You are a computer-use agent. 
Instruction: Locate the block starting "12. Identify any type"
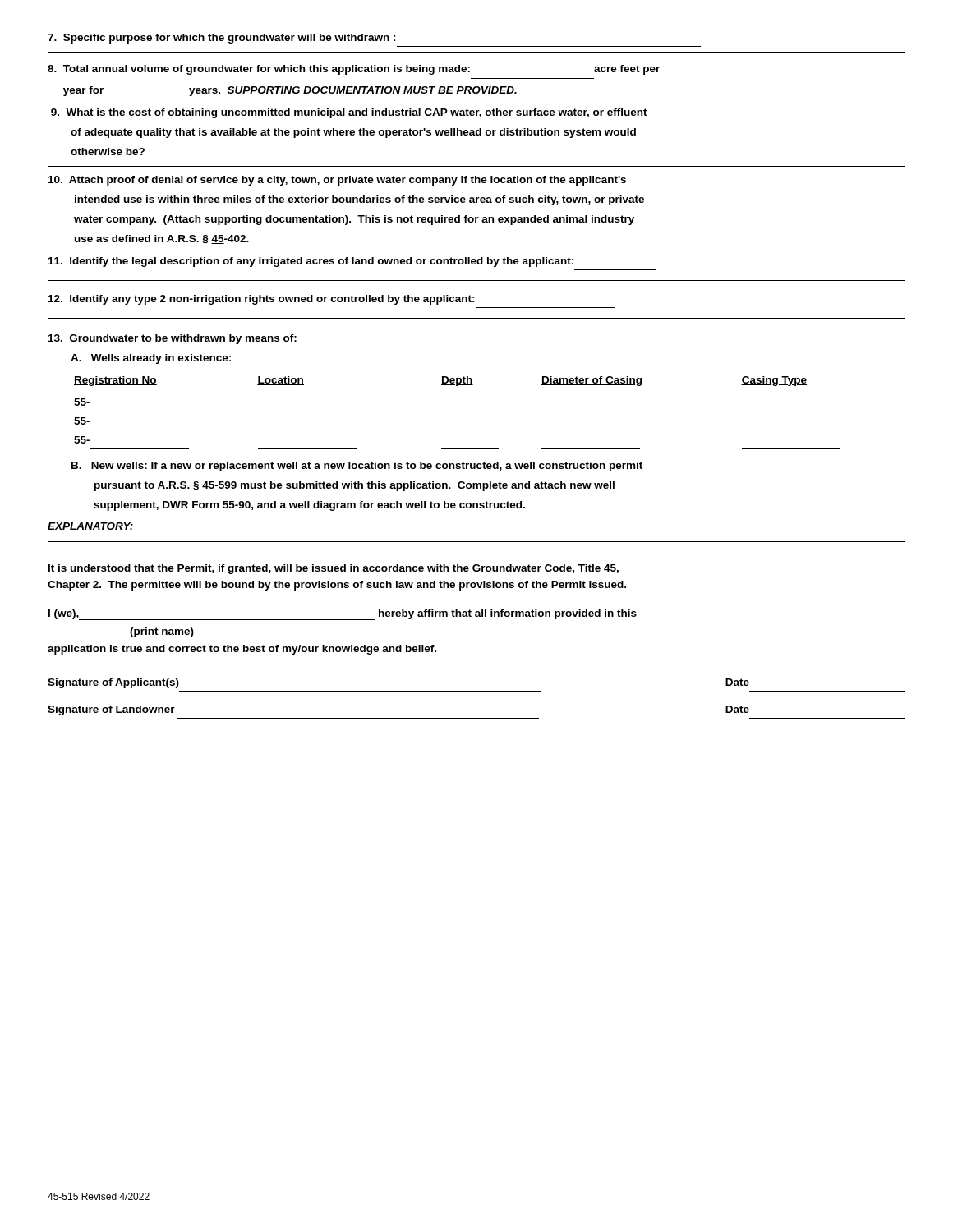(476, 305)
